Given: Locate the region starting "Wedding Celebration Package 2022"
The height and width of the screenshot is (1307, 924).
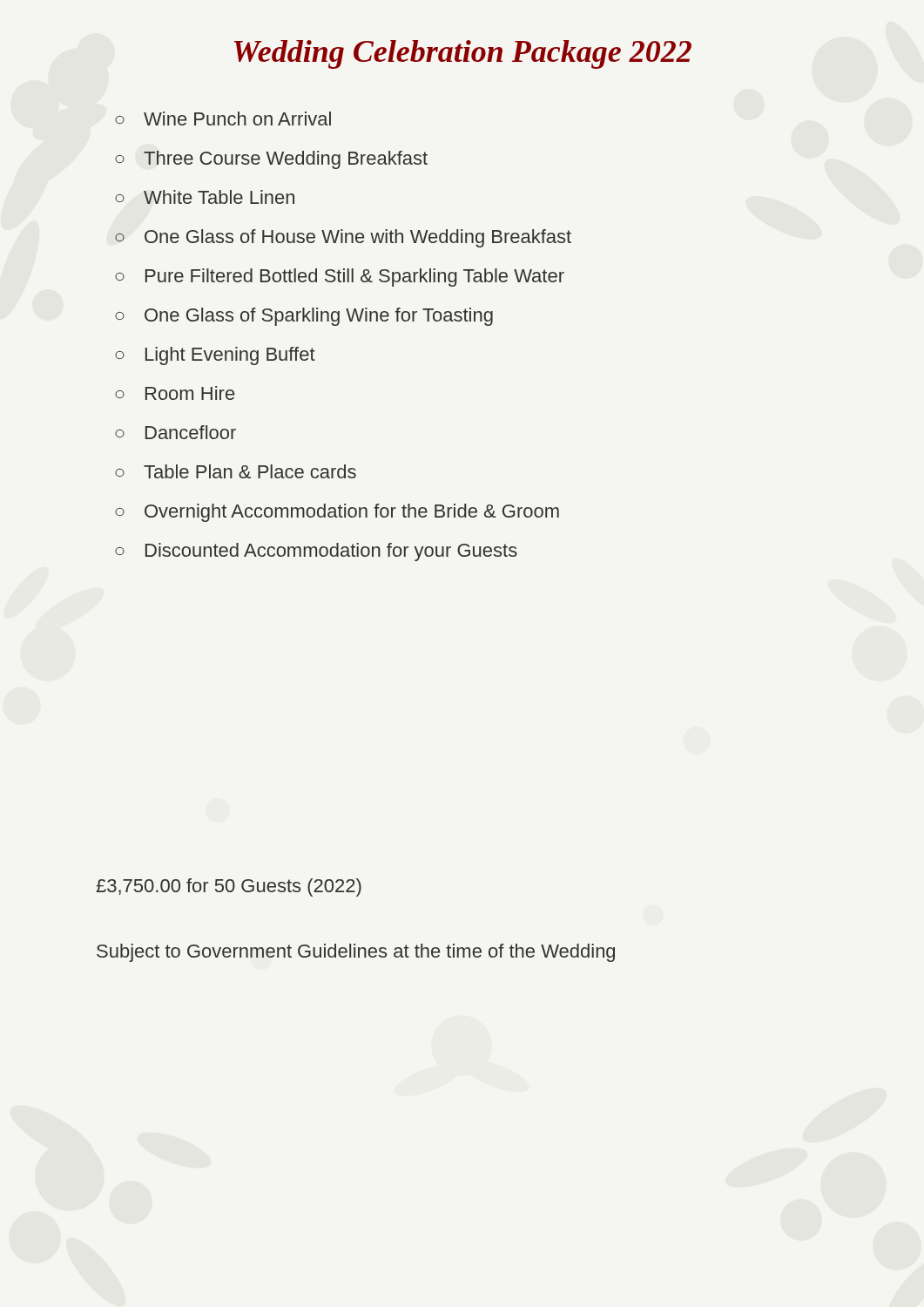Looking at the screenshot, I should (462, 51).
